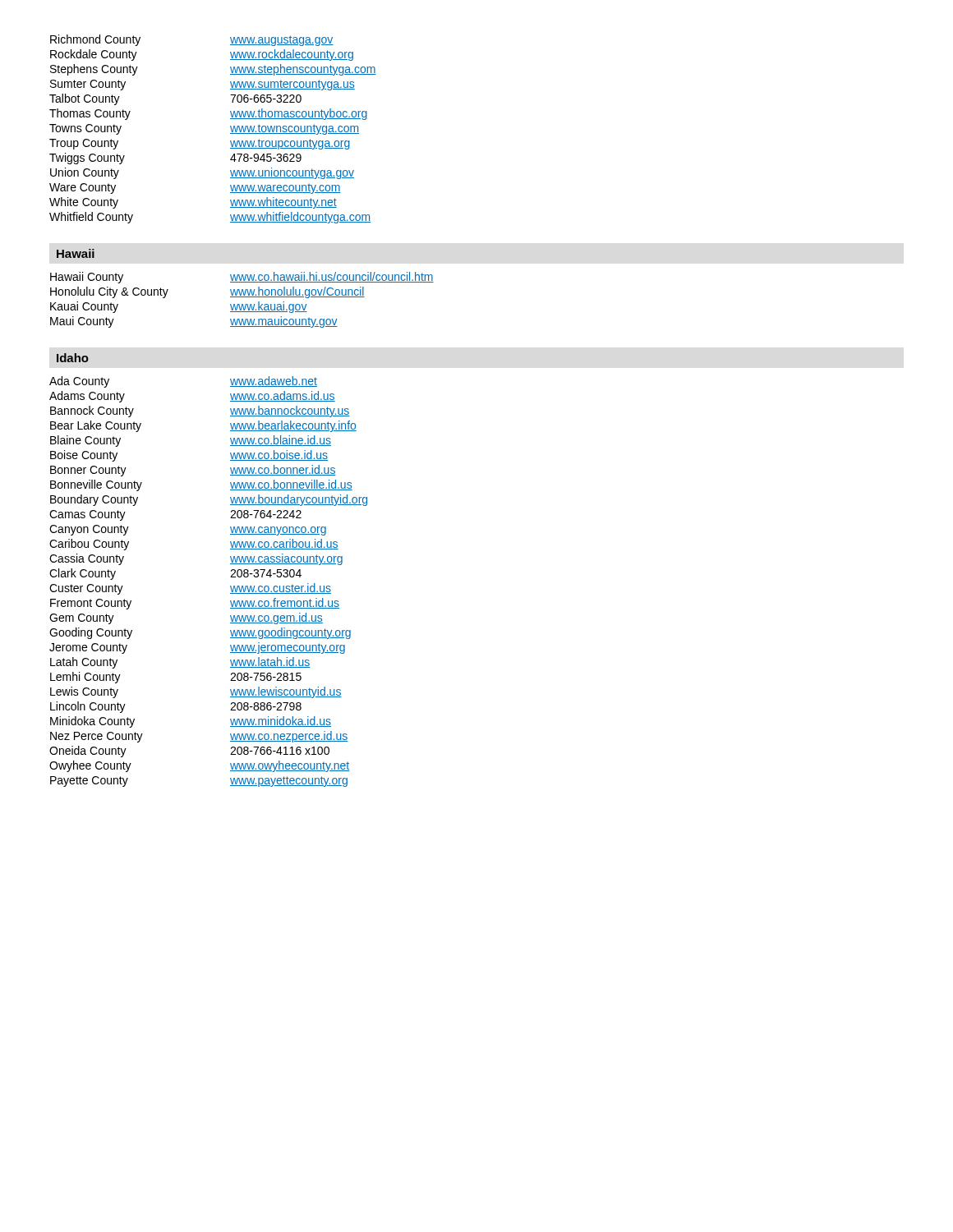Click where it says "Cassia County www.cassiacounty.org"
953x1232 pixels.
(90, 561)
